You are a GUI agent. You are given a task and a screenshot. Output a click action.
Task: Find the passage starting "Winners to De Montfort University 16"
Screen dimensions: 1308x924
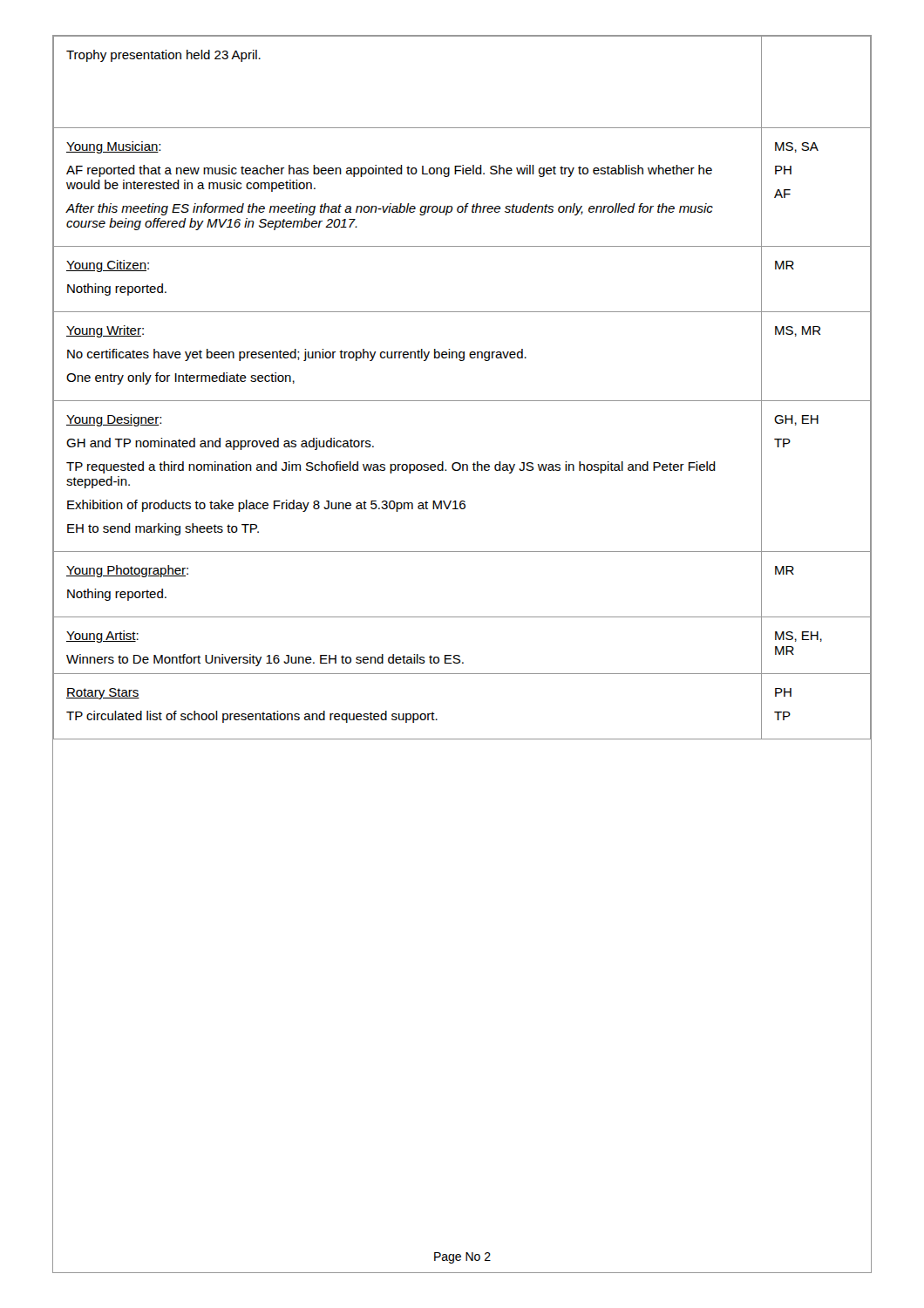[265, 659]
